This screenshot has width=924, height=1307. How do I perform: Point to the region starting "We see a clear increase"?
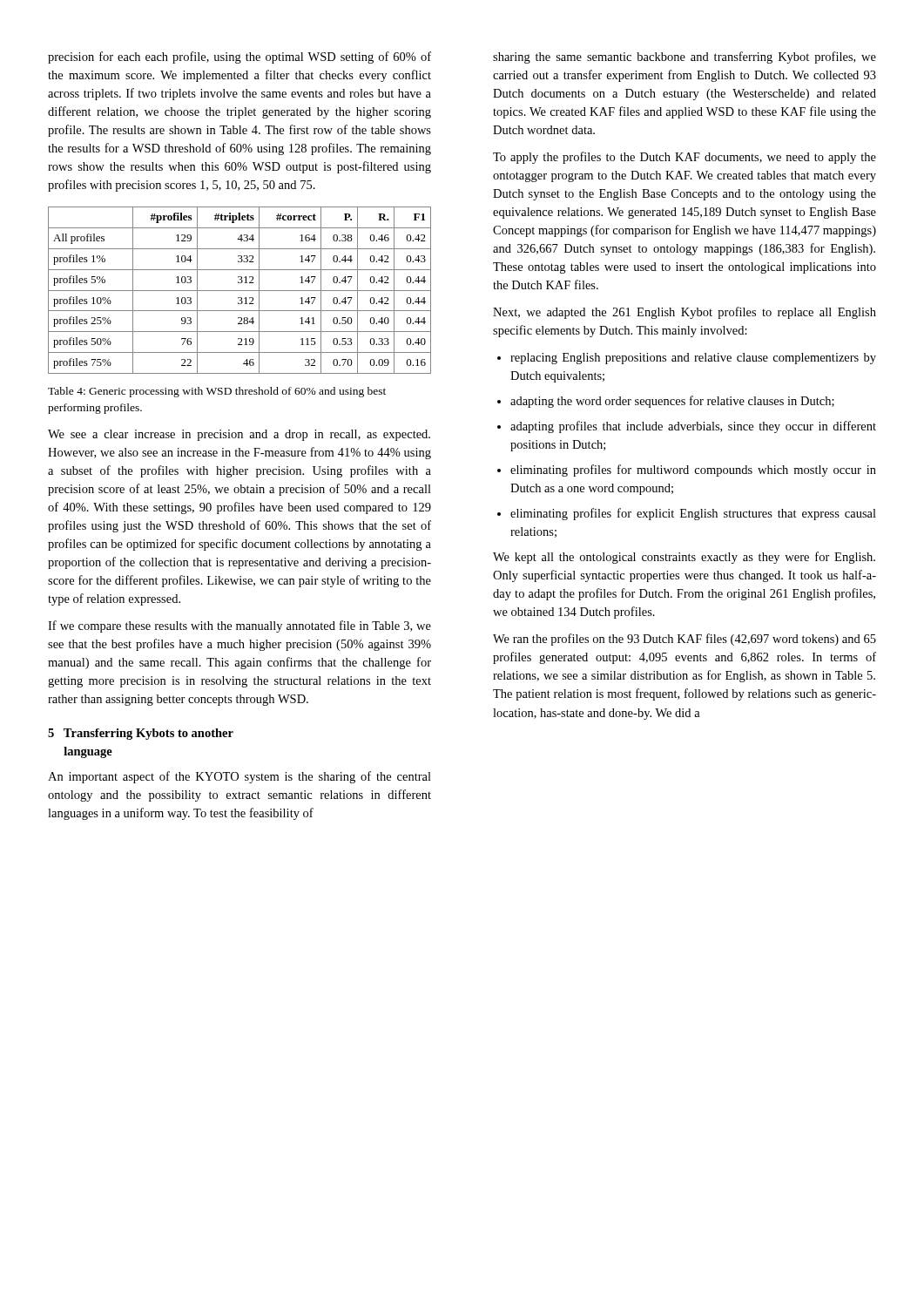coord(239,517)
